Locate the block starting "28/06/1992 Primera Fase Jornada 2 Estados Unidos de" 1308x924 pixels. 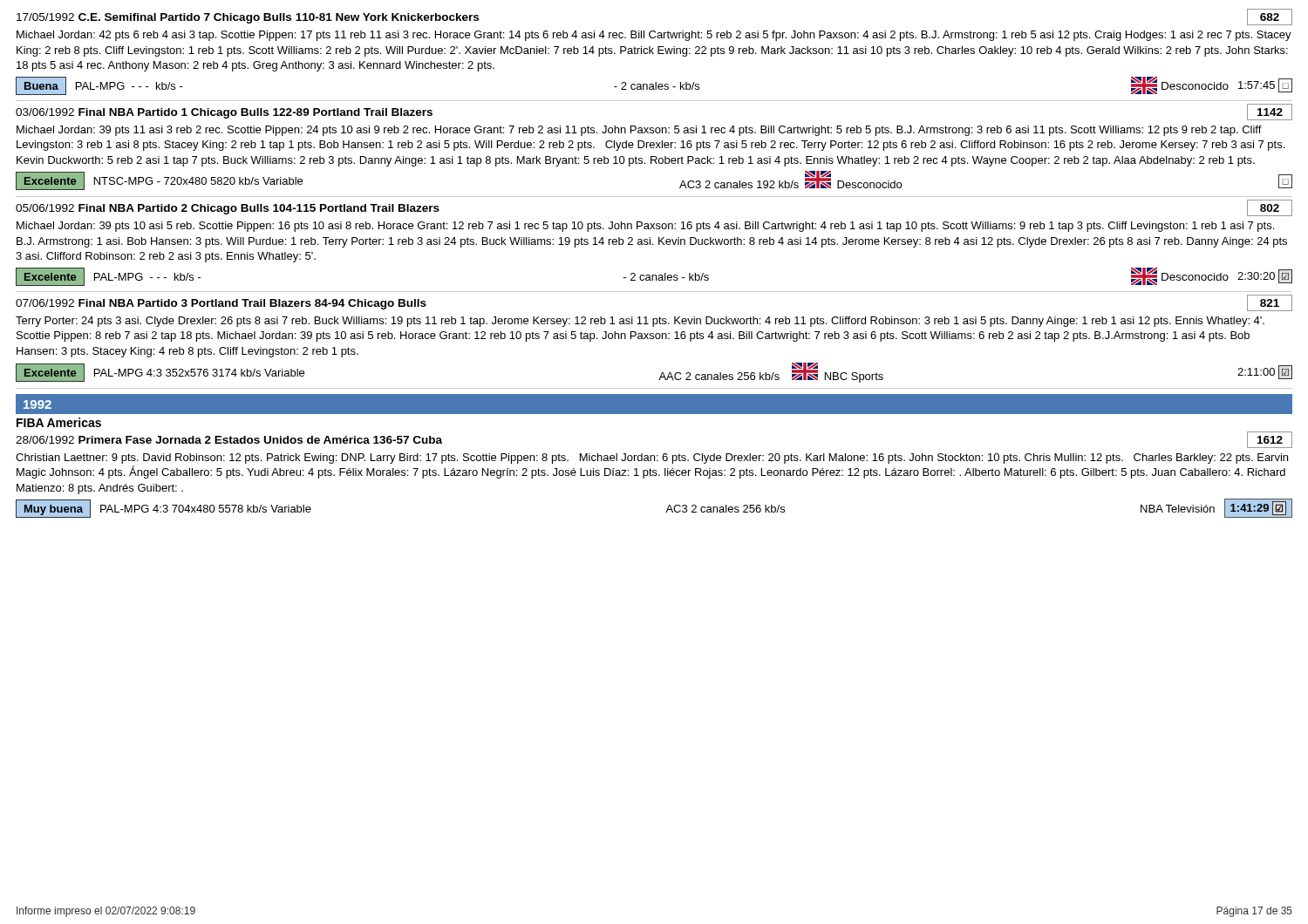click(230, 440)
